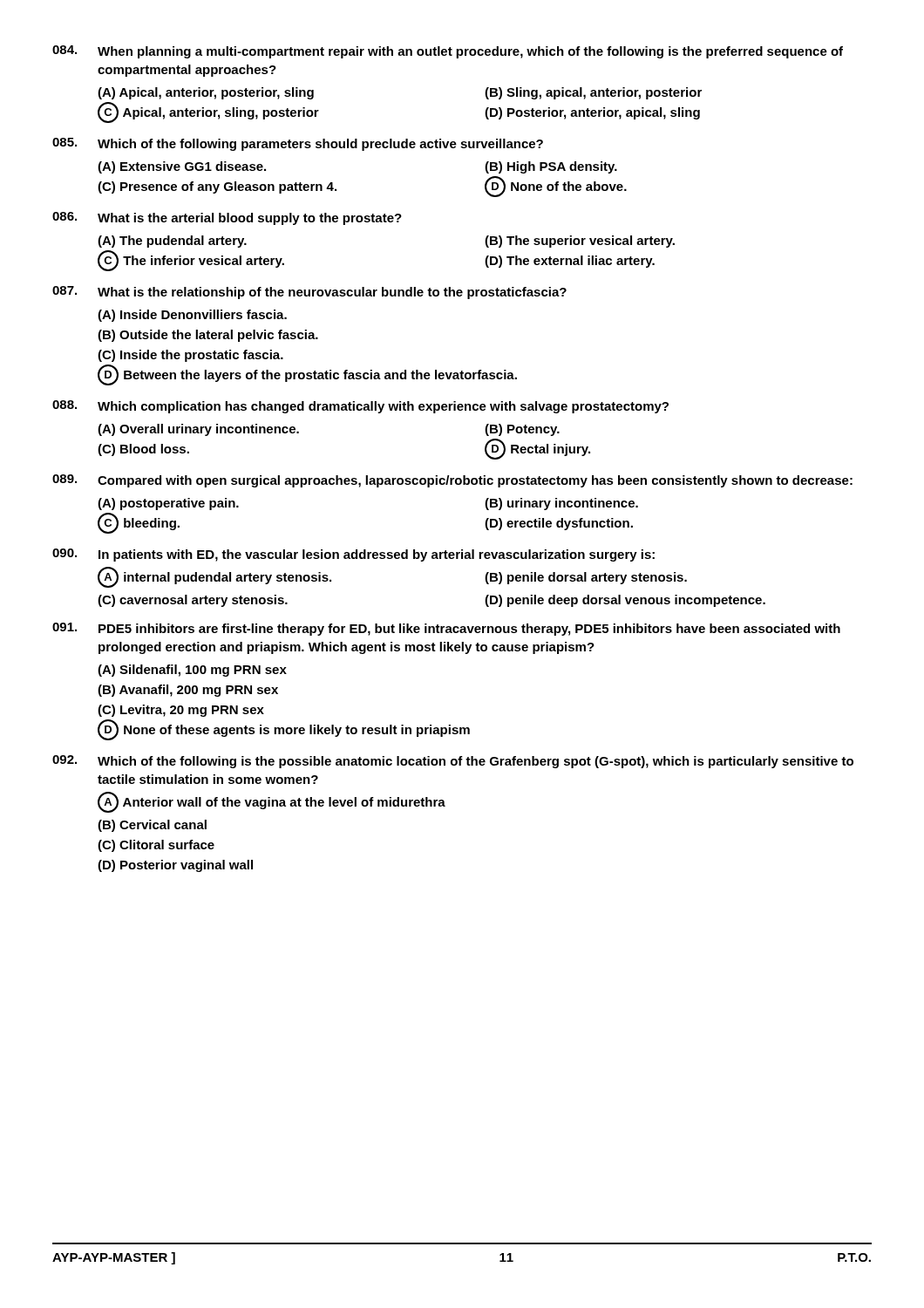The image size is (924, 1308).
Task: Click on the passage starting "088. Which complication"
Action: 360,407
